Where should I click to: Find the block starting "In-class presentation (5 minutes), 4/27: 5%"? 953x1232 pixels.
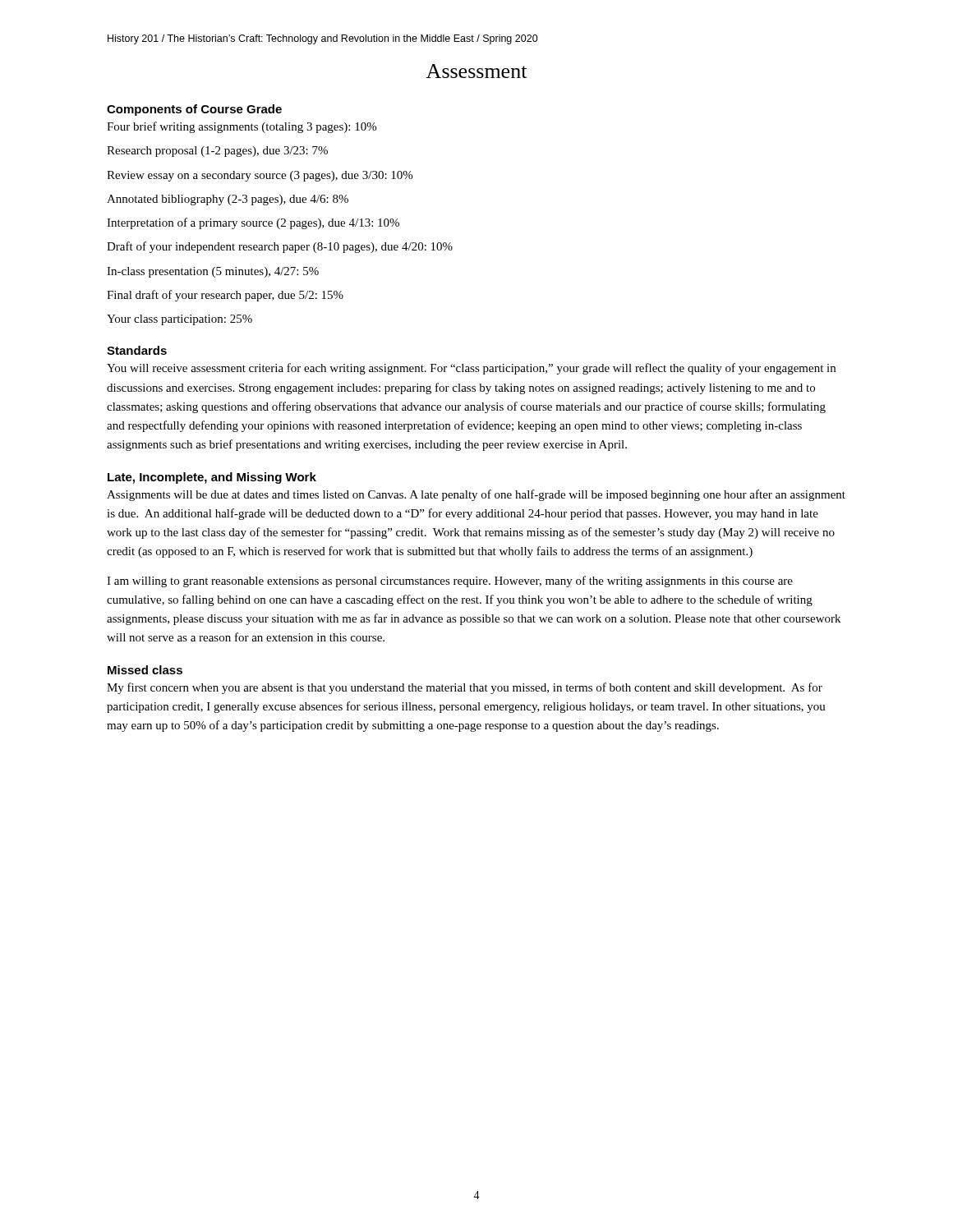pos(213,271)
